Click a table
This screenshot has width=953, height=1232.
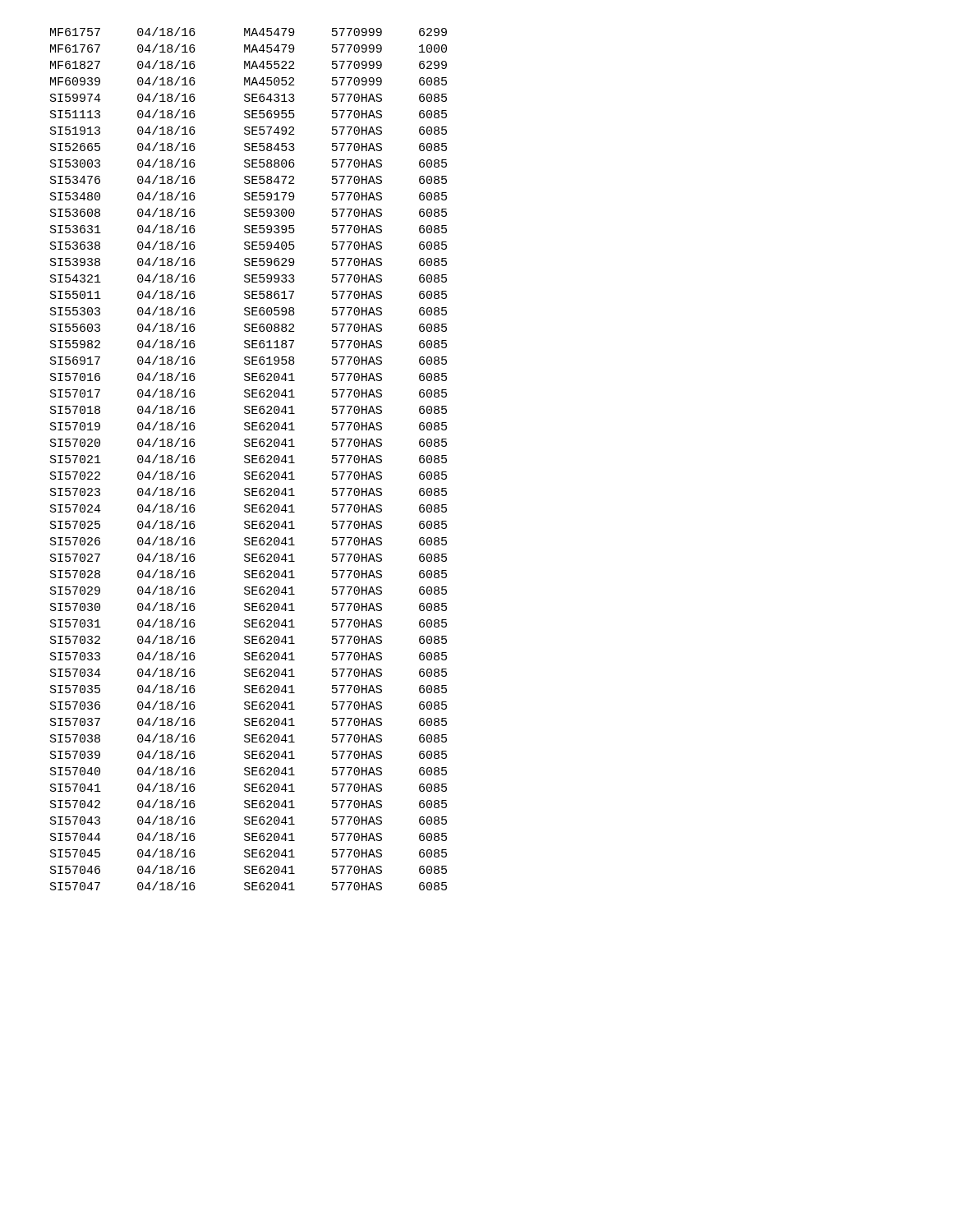click(263, 460)
